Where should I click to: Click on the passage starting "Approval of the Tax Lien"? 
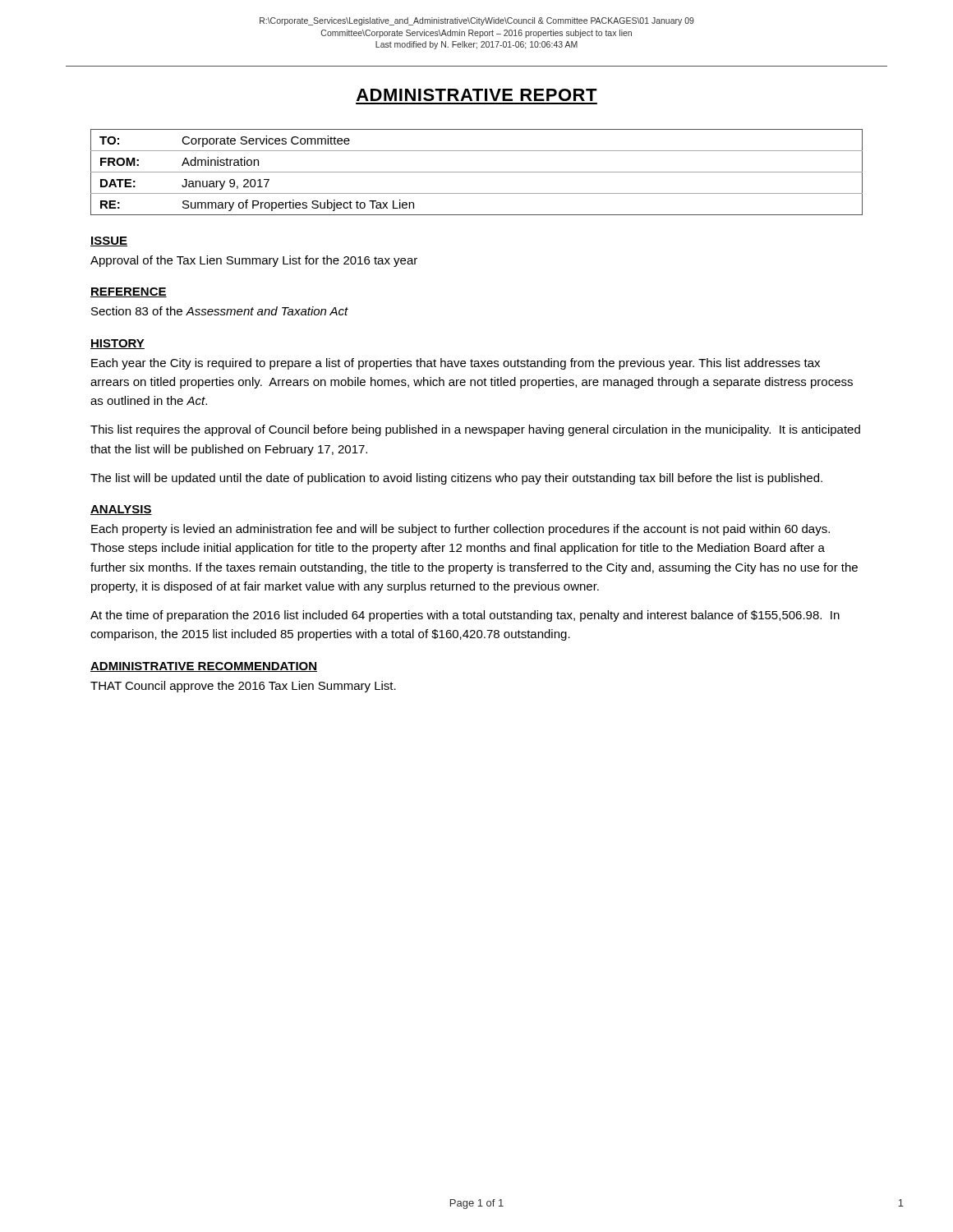point(254,260)
